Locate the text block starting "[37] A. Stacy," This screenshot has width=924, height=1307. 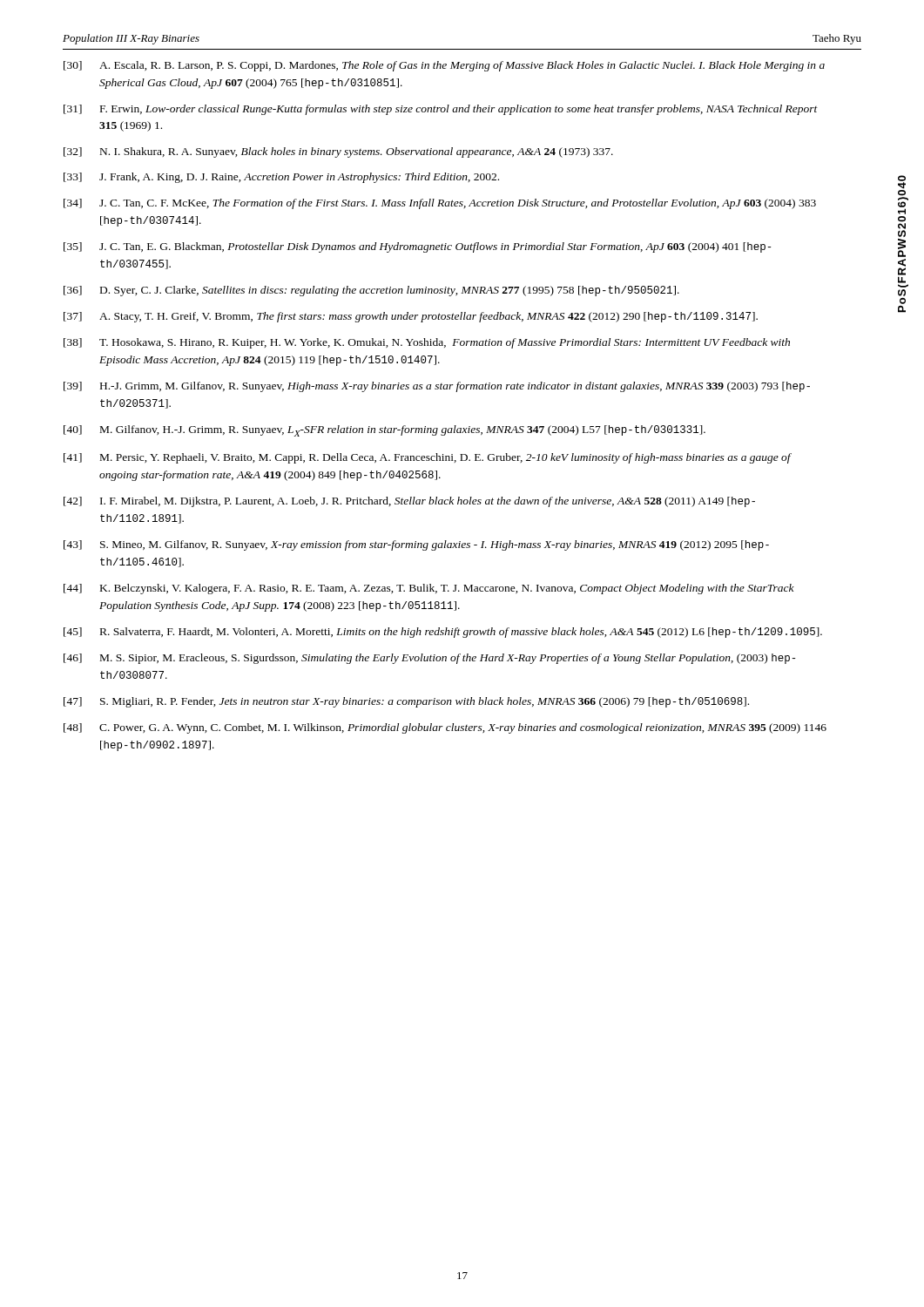tap(445, 316)
